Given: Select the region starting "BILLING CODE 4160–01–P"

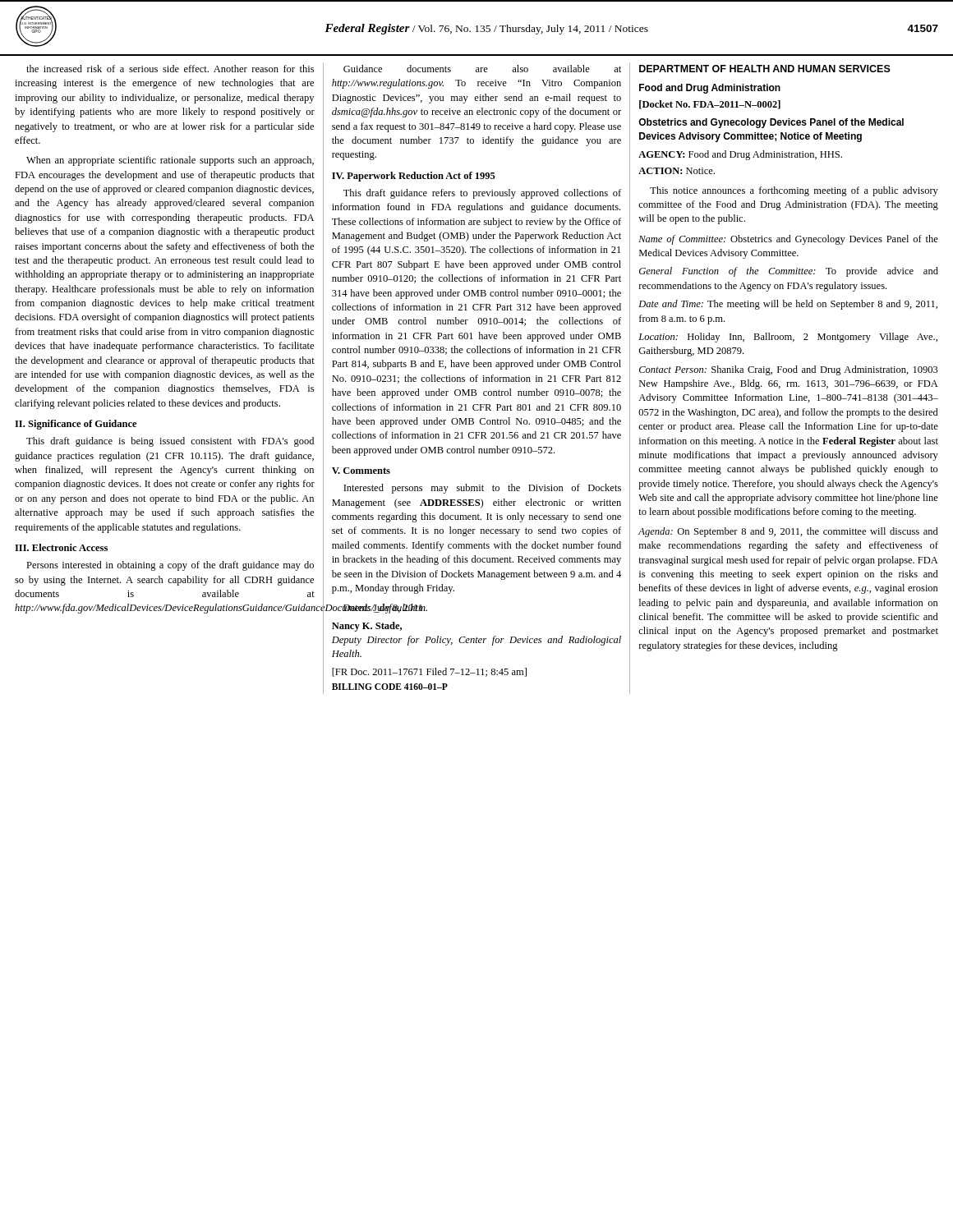Looking at the screenshot, I should (x=390, y=687).
